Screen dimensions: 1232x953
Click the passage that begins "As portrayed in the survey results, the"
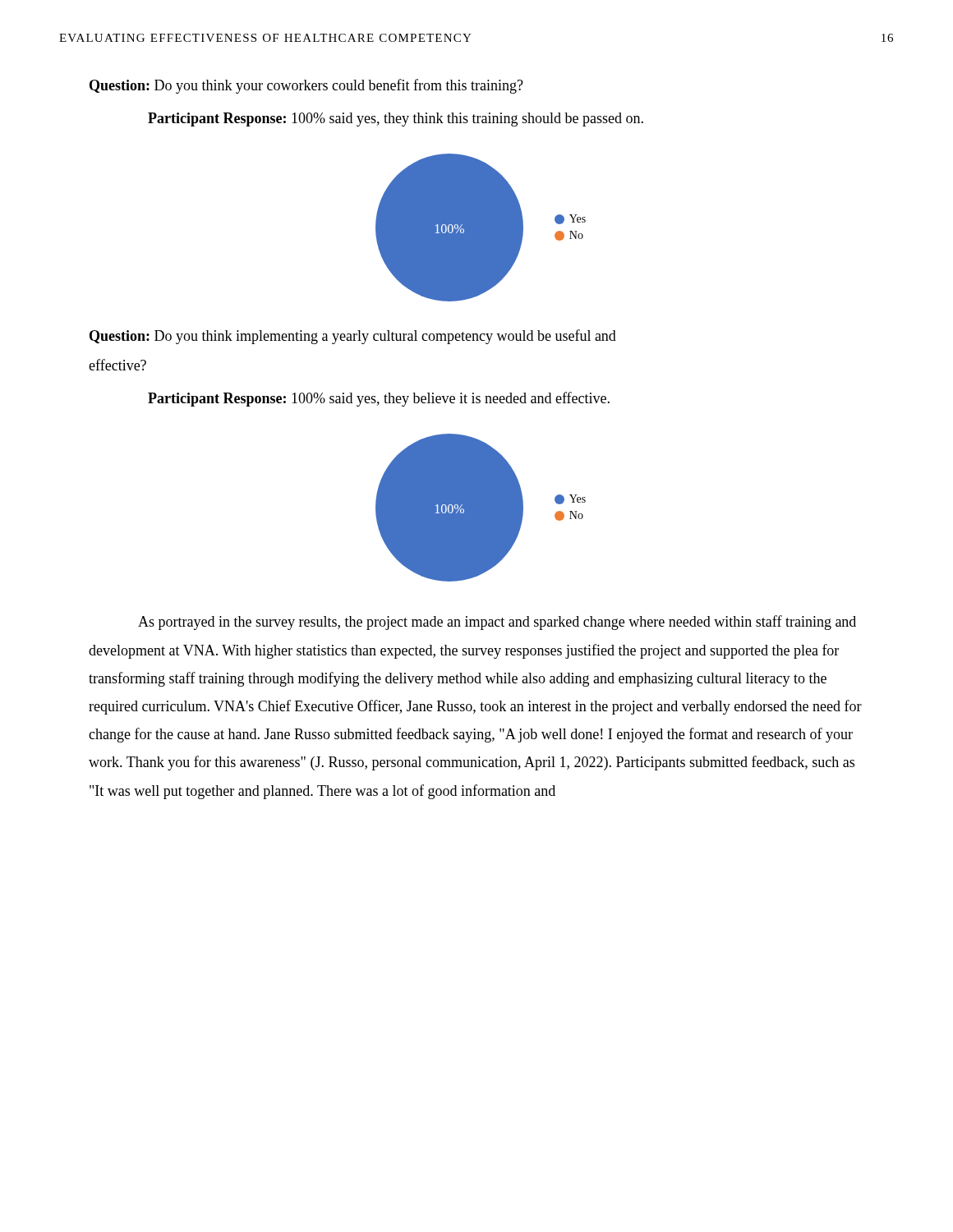(x=475, y=706)
